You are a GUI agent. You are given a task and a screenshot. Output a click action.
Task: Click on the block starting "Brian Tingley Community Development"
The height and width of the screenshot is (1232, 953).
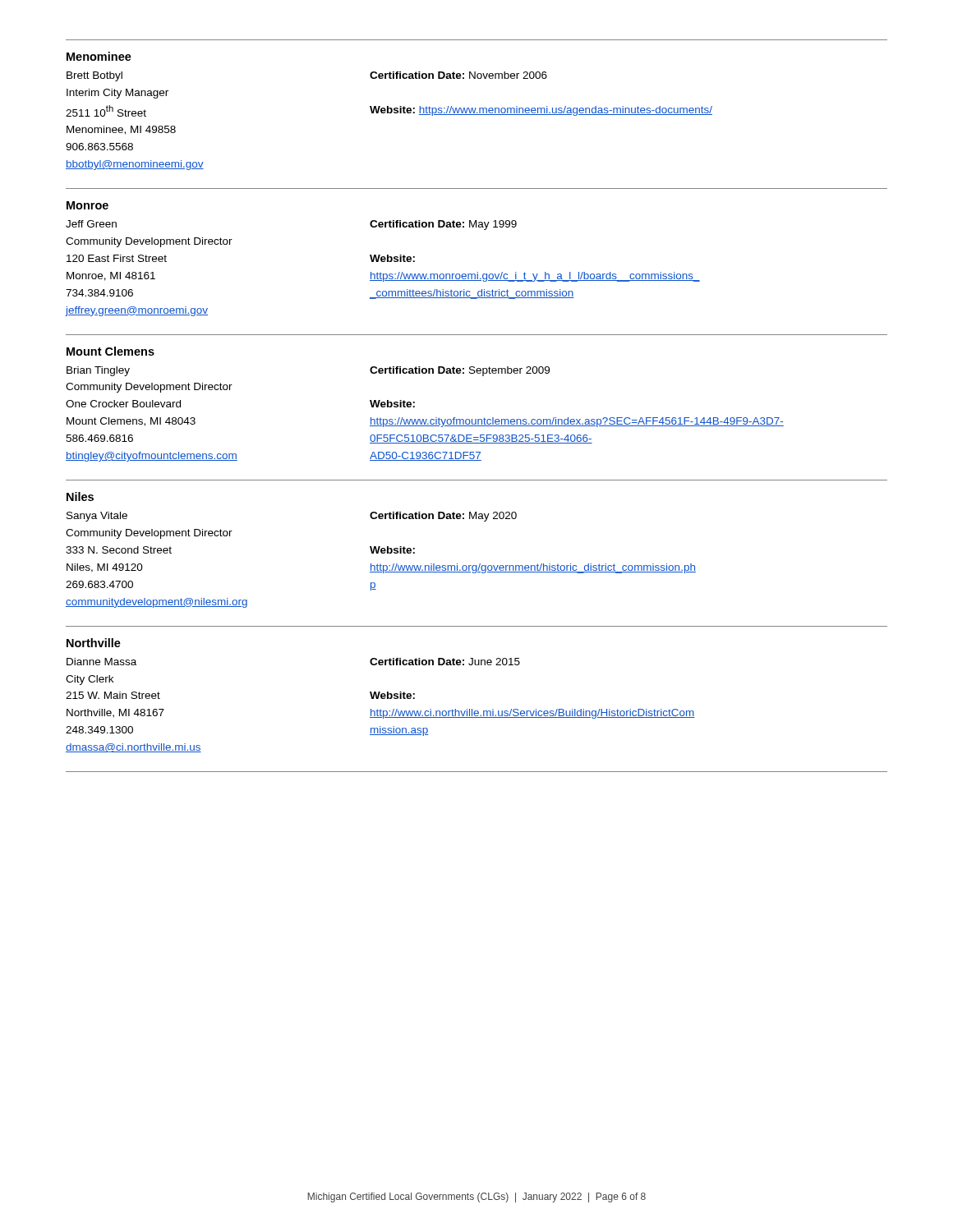tap(152, 413)
